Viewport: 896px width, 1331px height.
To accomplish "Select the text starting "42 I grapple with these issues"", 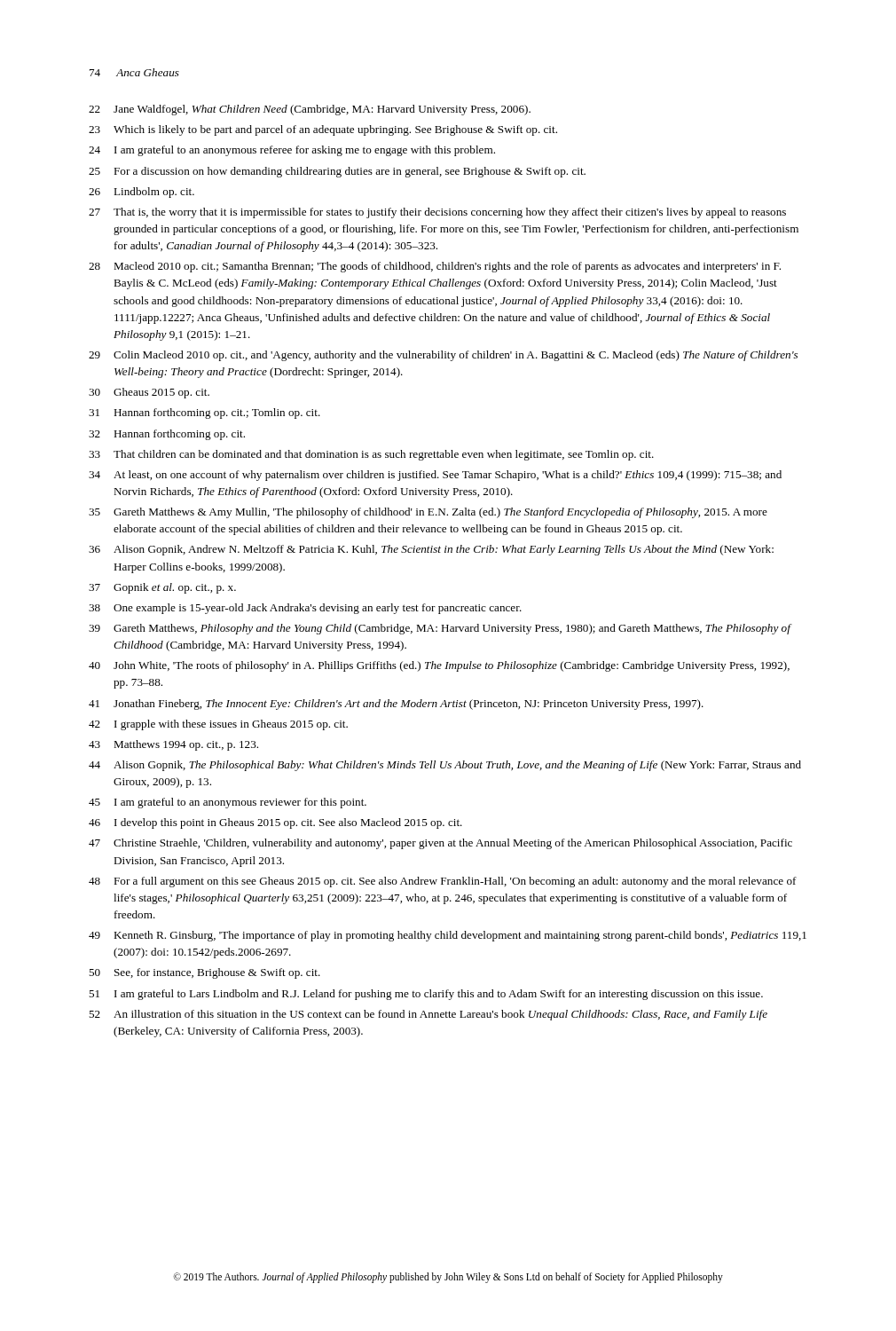I will (218, 725).
